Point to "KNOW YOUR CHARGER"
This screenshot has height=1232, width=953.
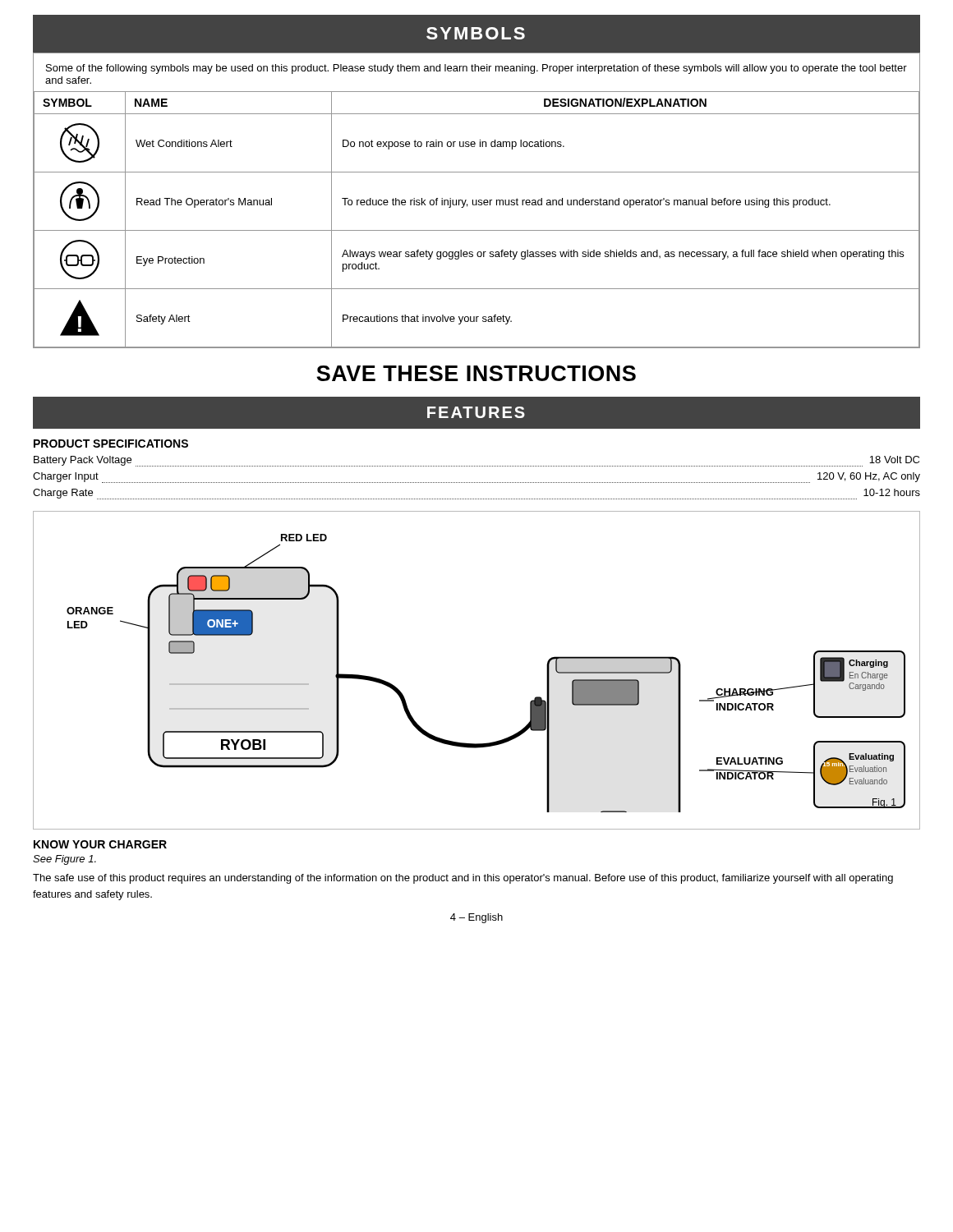click(100, 844)
